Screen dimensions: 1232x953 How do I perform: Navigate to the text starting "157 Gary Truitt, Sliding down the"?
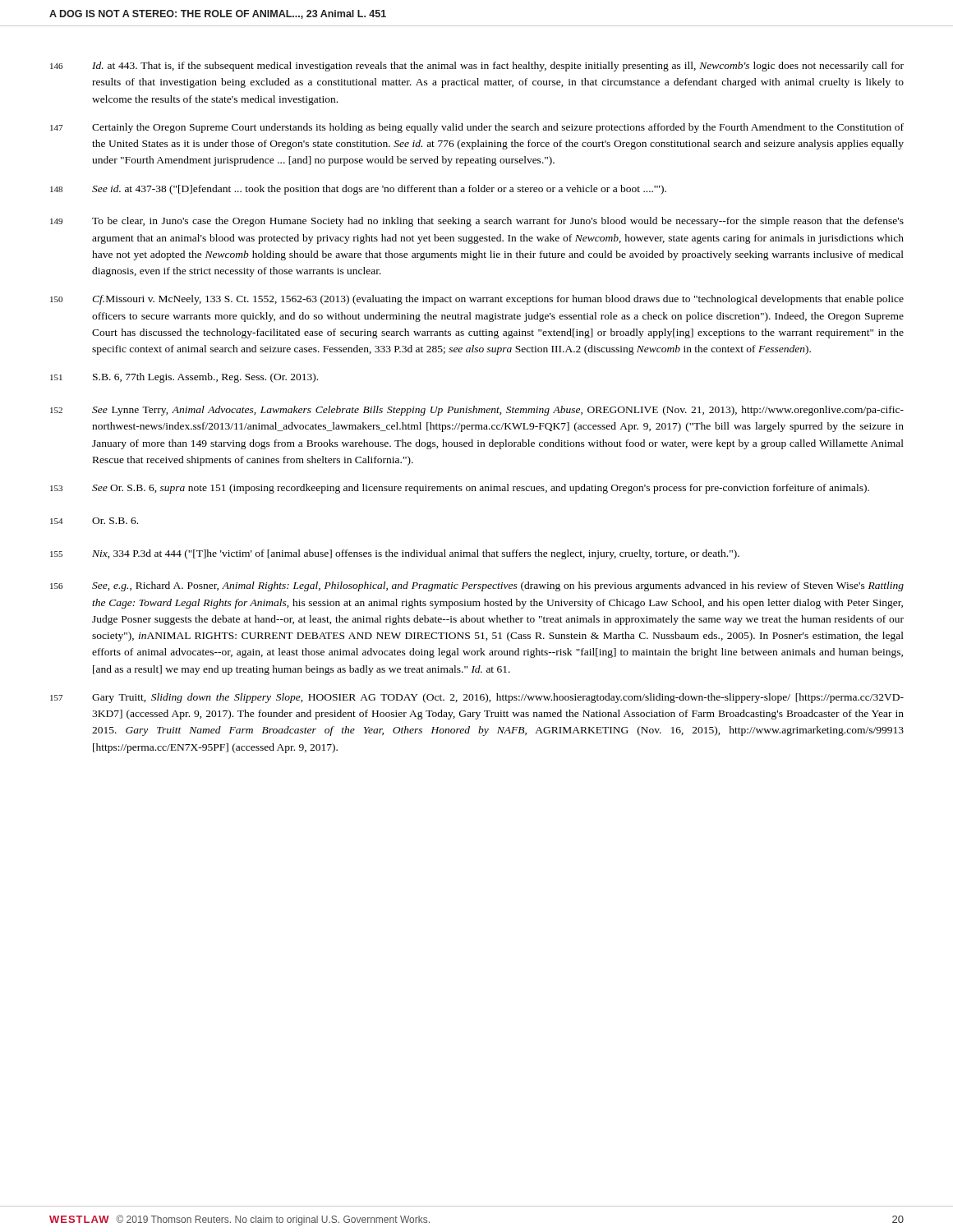[x=476, y=722]
